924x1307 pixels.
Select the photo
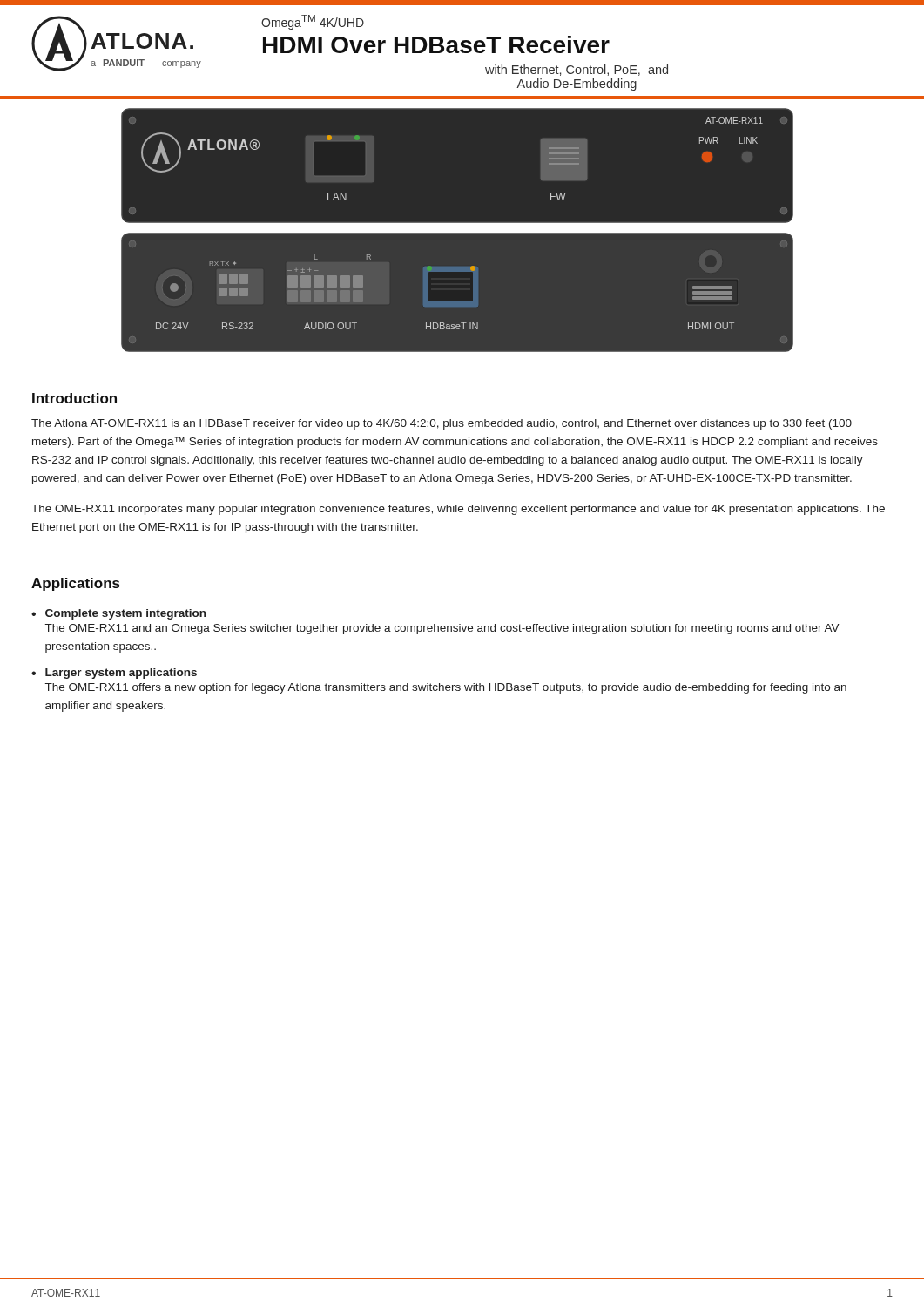457,233
